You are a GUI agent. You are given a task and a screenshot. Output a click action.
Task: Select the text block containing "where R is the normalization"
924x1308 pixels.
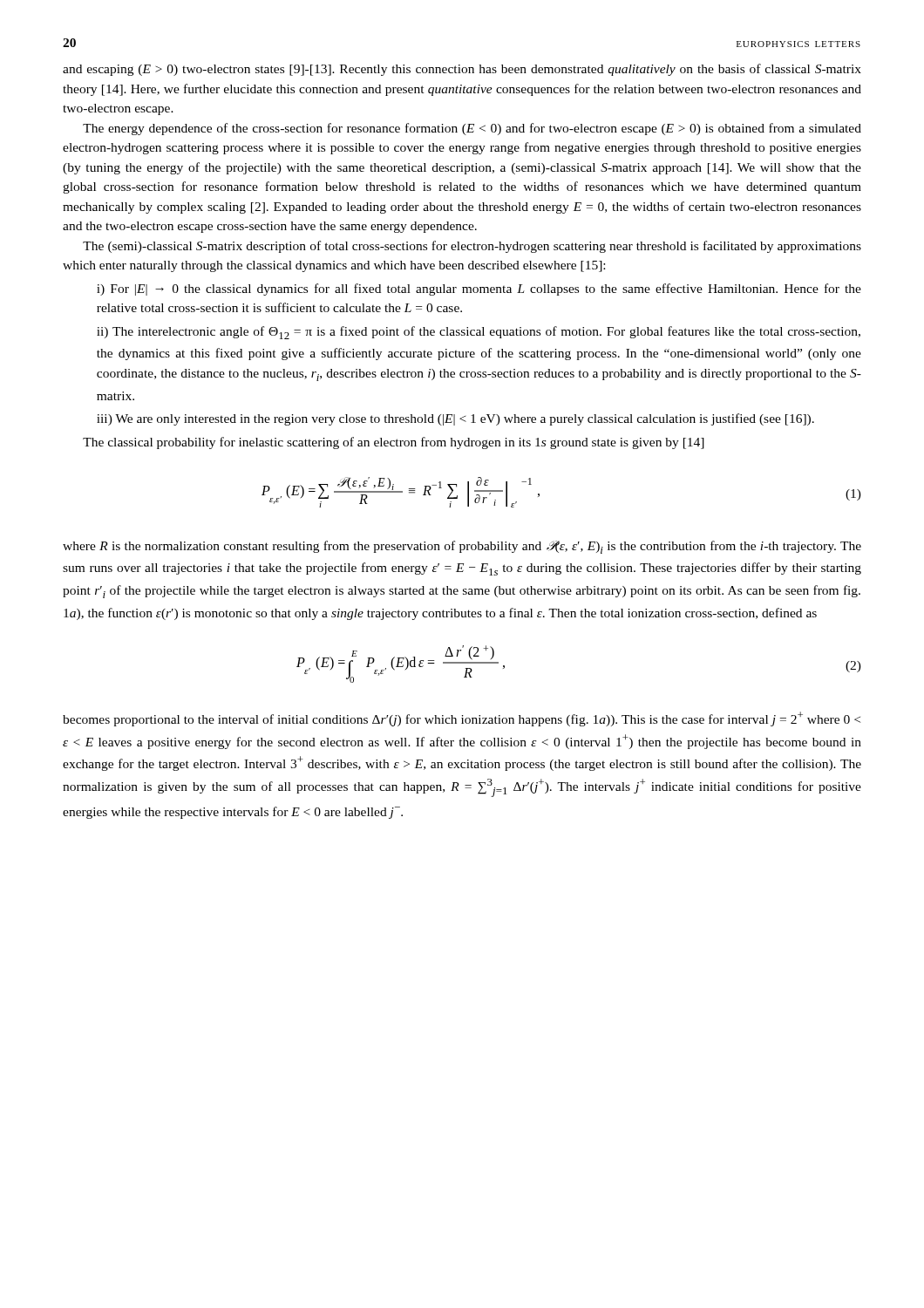pyautogui.click(x=462, y=579)
